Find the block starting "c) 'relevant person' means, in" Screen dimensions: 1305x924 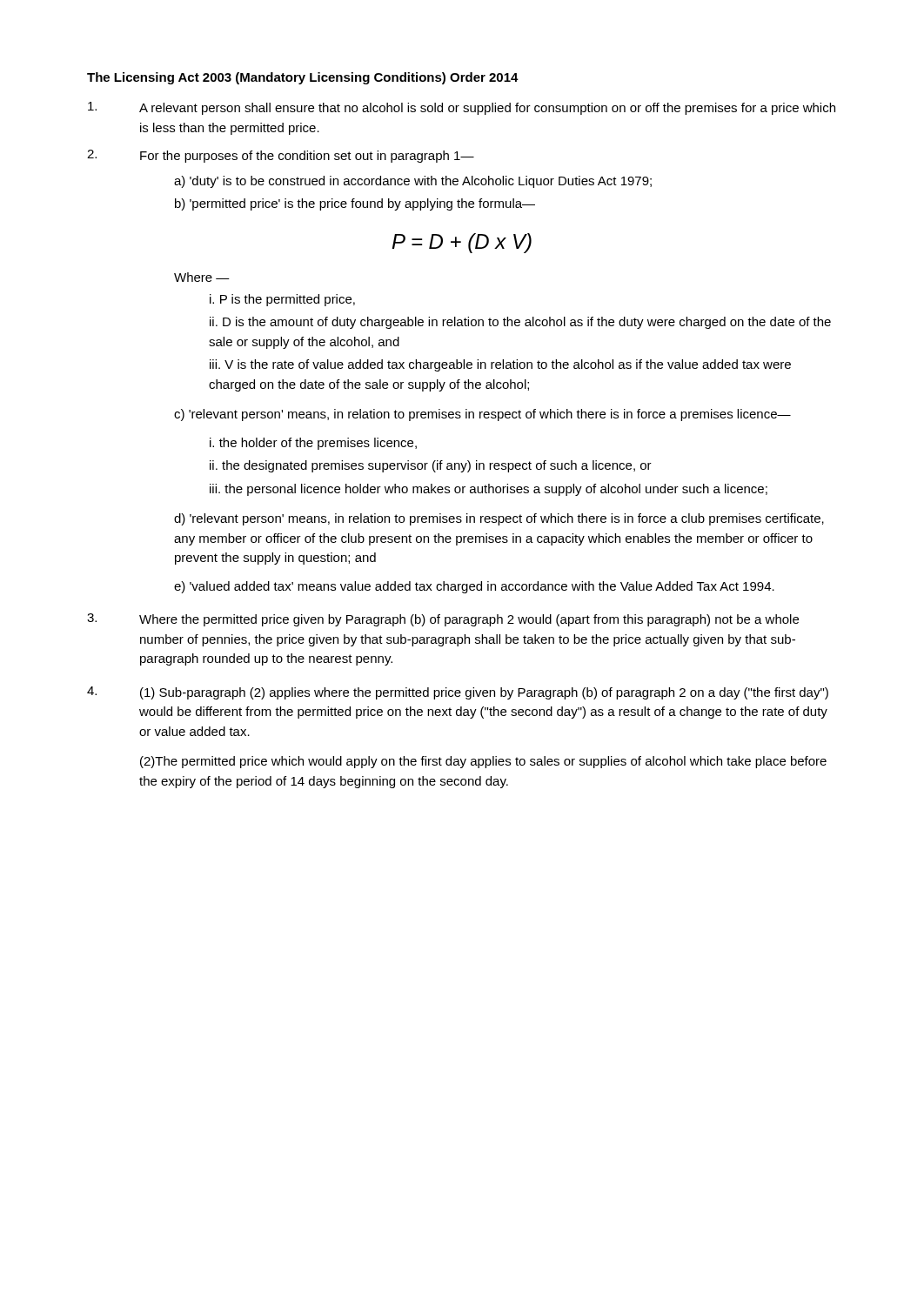tap(482, 414)
